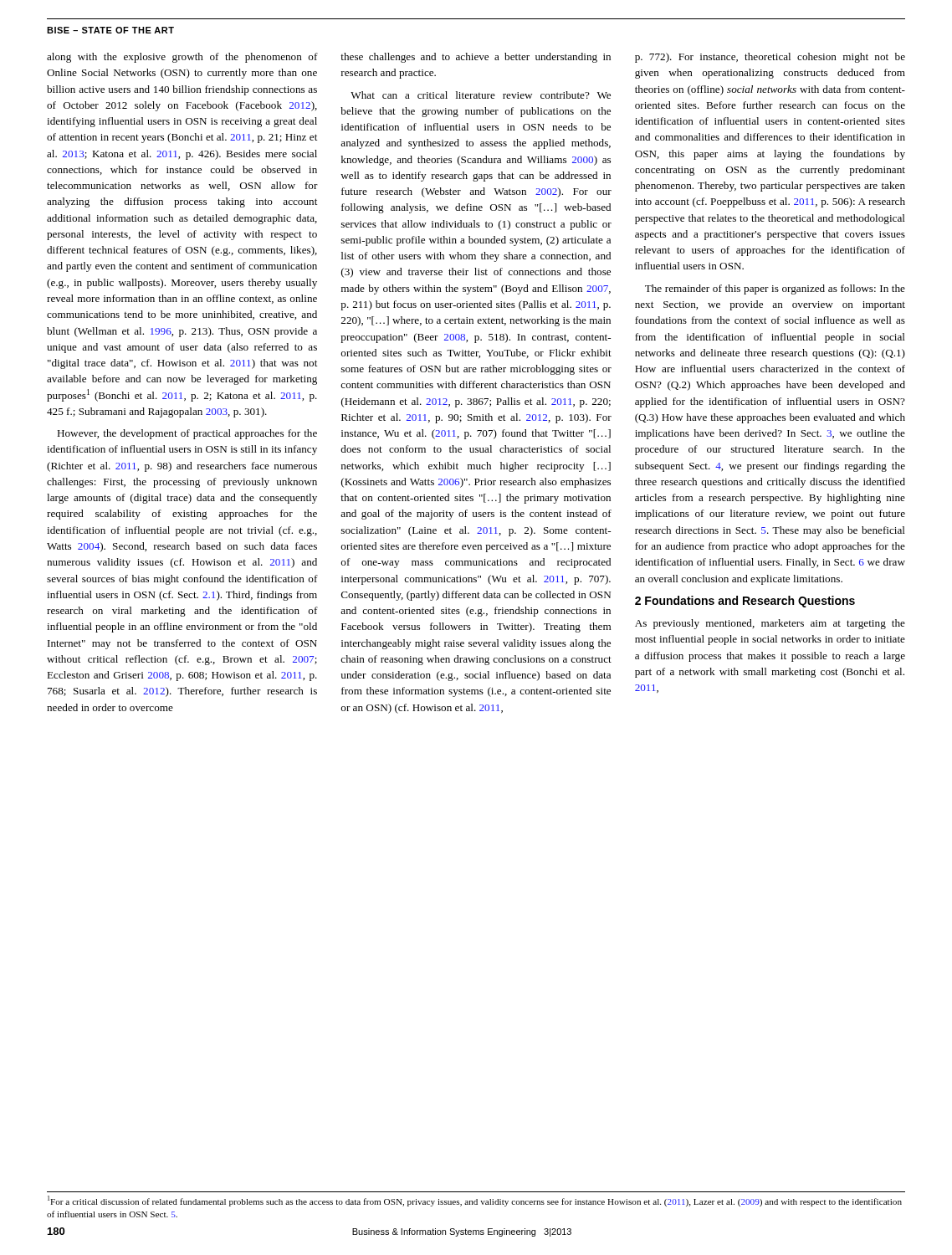Viewport: 952px width, 1255px height.
Task: Locate the block of text that opens with "As previously mentioned, marketers"
Action: click(770, 655)
